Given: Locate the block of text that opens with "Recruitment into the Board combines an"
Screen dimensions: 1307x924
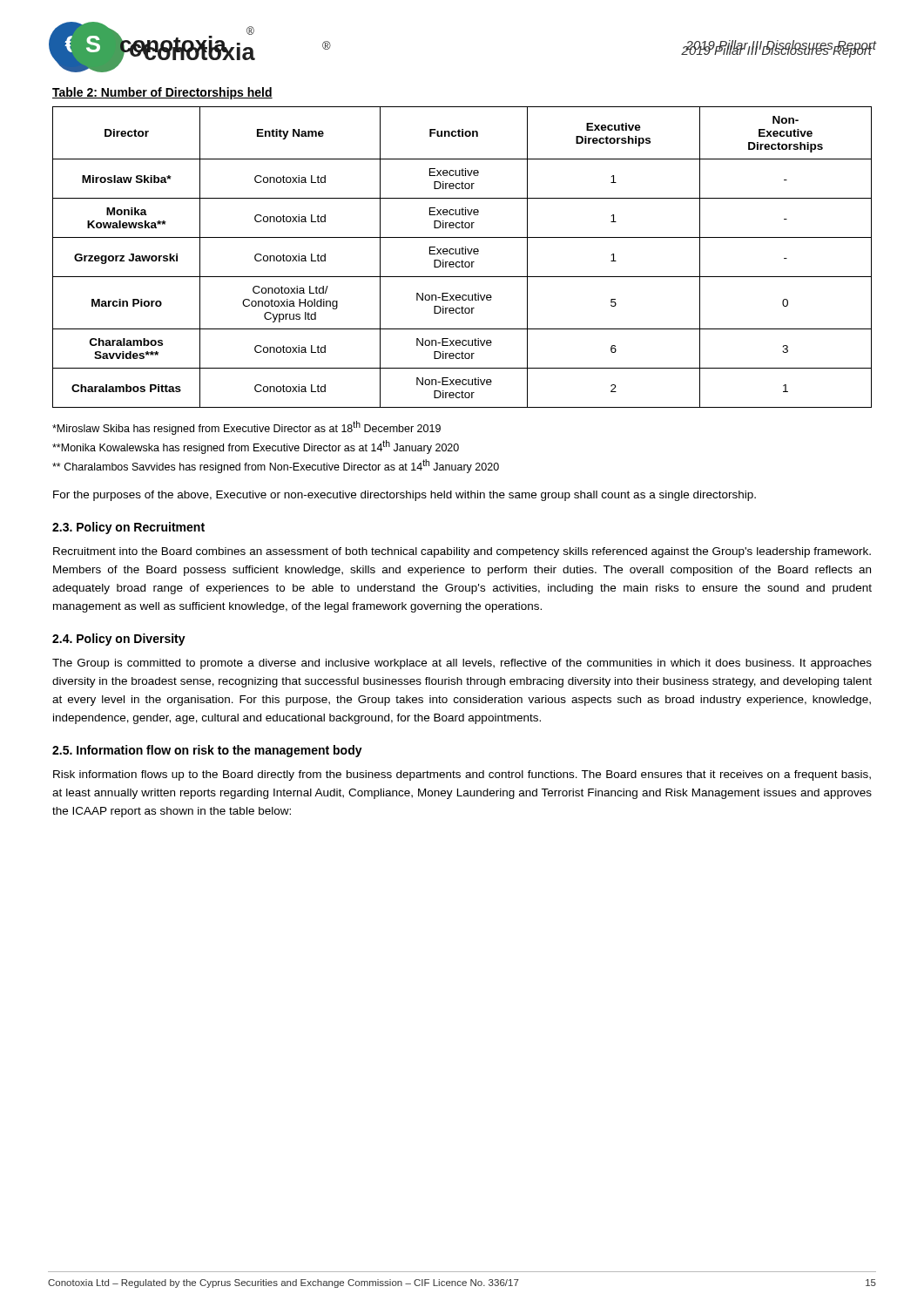Looking at the screenshot, I should 462,579.
